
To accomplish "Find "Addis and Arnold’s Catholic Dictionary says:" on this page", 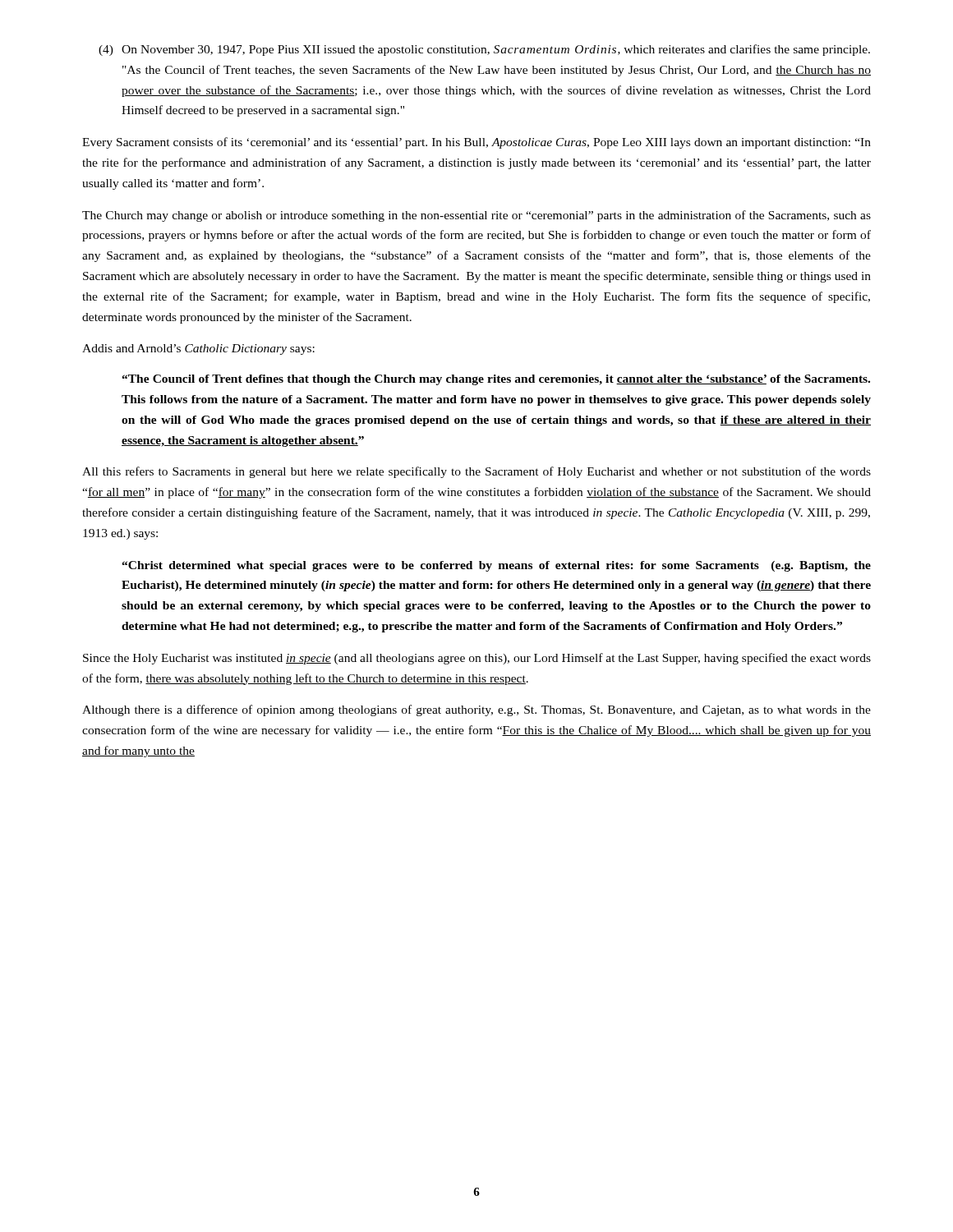I will (199, 348).
